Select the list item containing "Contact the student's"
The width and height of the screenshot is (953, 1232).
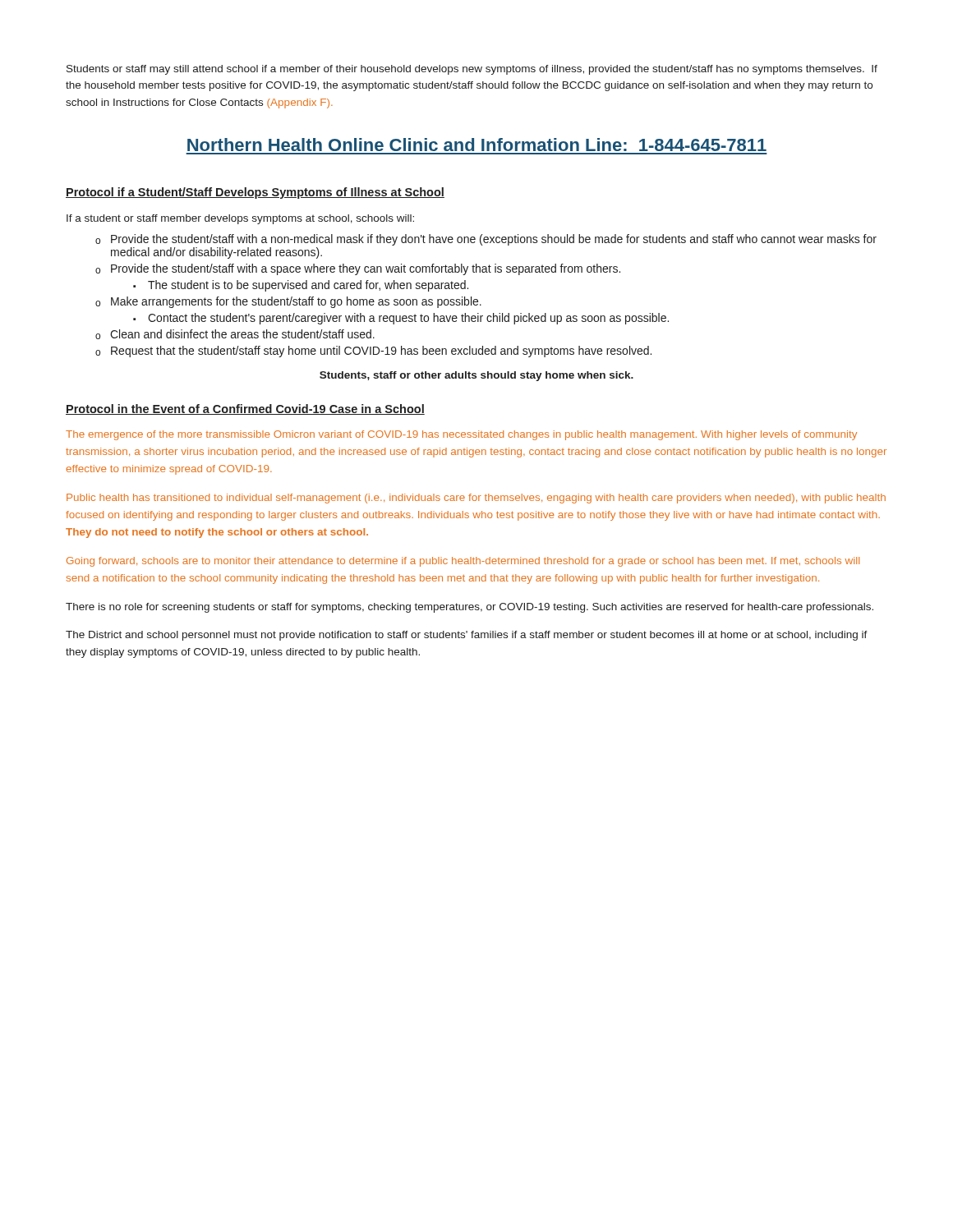coord(409,318)
